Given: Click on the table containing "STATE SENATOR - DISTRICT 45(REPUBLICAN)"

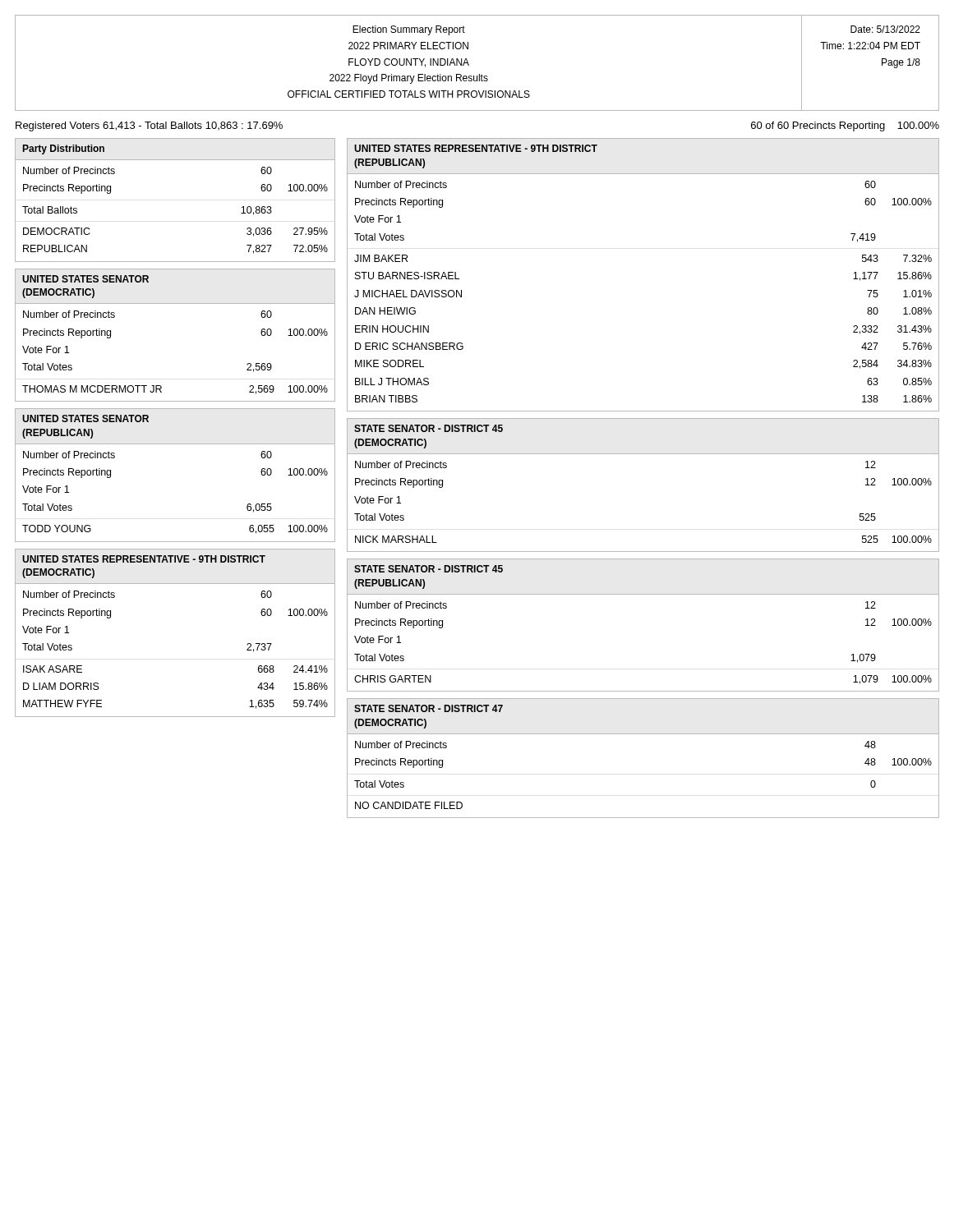Looking at the screenshot, I should tap(643, 625).
